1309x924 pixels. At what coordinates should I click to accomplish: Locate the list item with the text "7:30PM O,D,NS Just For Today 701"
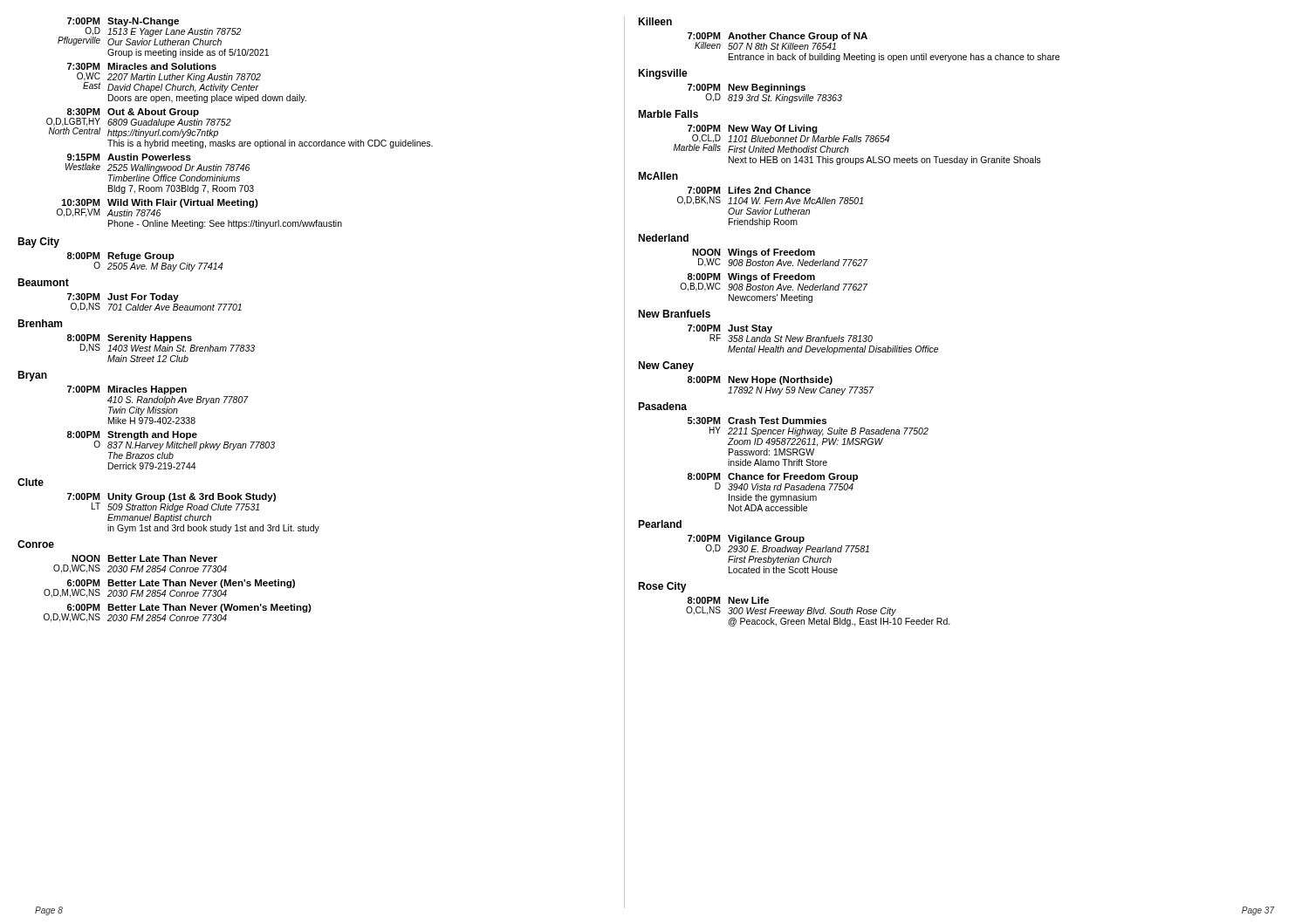coord(154,302)
